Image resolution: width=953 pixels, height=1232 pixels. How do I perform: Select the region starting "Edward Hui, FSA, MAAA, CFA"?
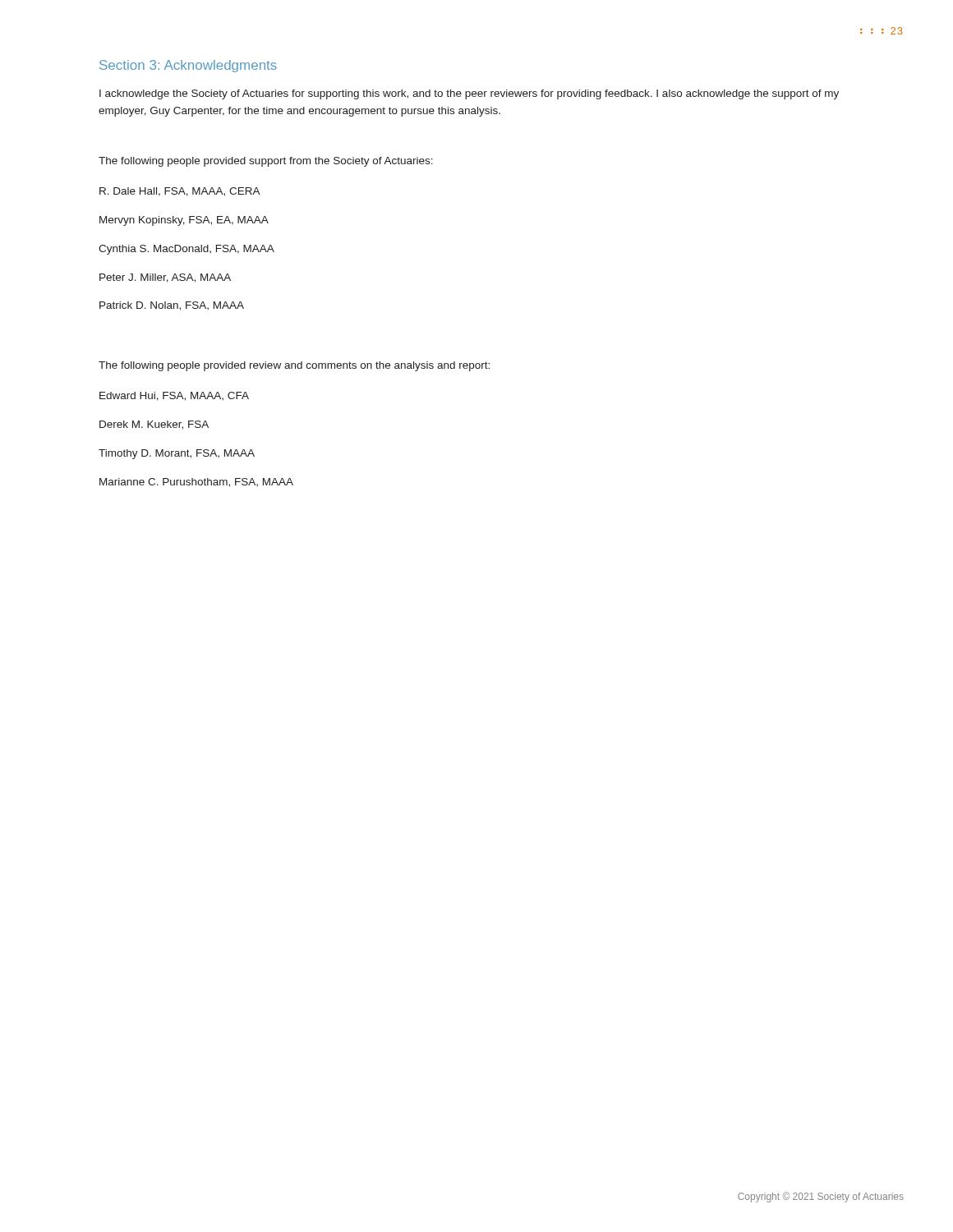[x=174, y=396]
